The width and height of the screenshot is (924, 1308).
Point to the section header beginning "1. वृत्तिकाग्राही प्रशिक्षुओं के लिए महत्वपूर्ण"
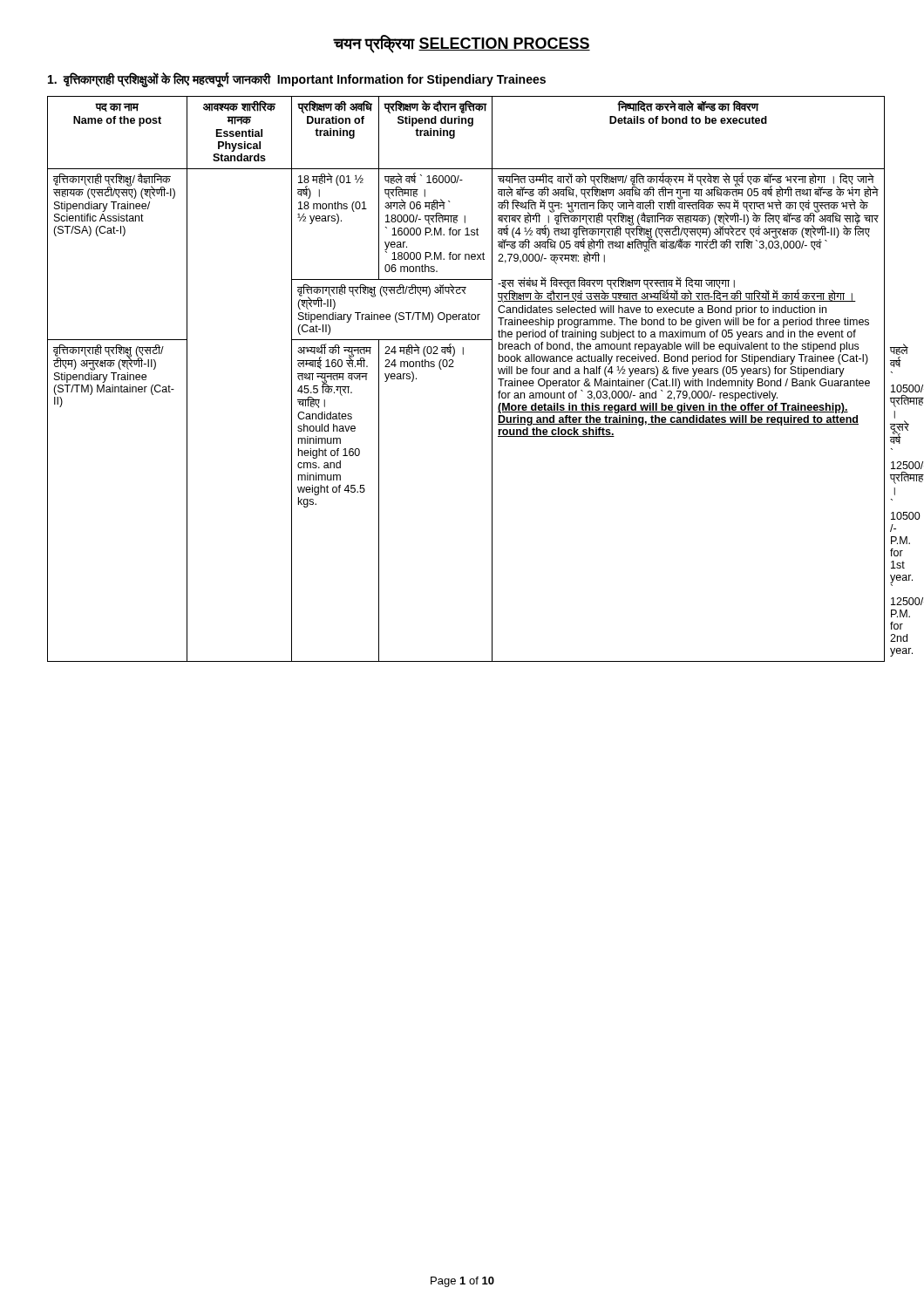point(297,79)
